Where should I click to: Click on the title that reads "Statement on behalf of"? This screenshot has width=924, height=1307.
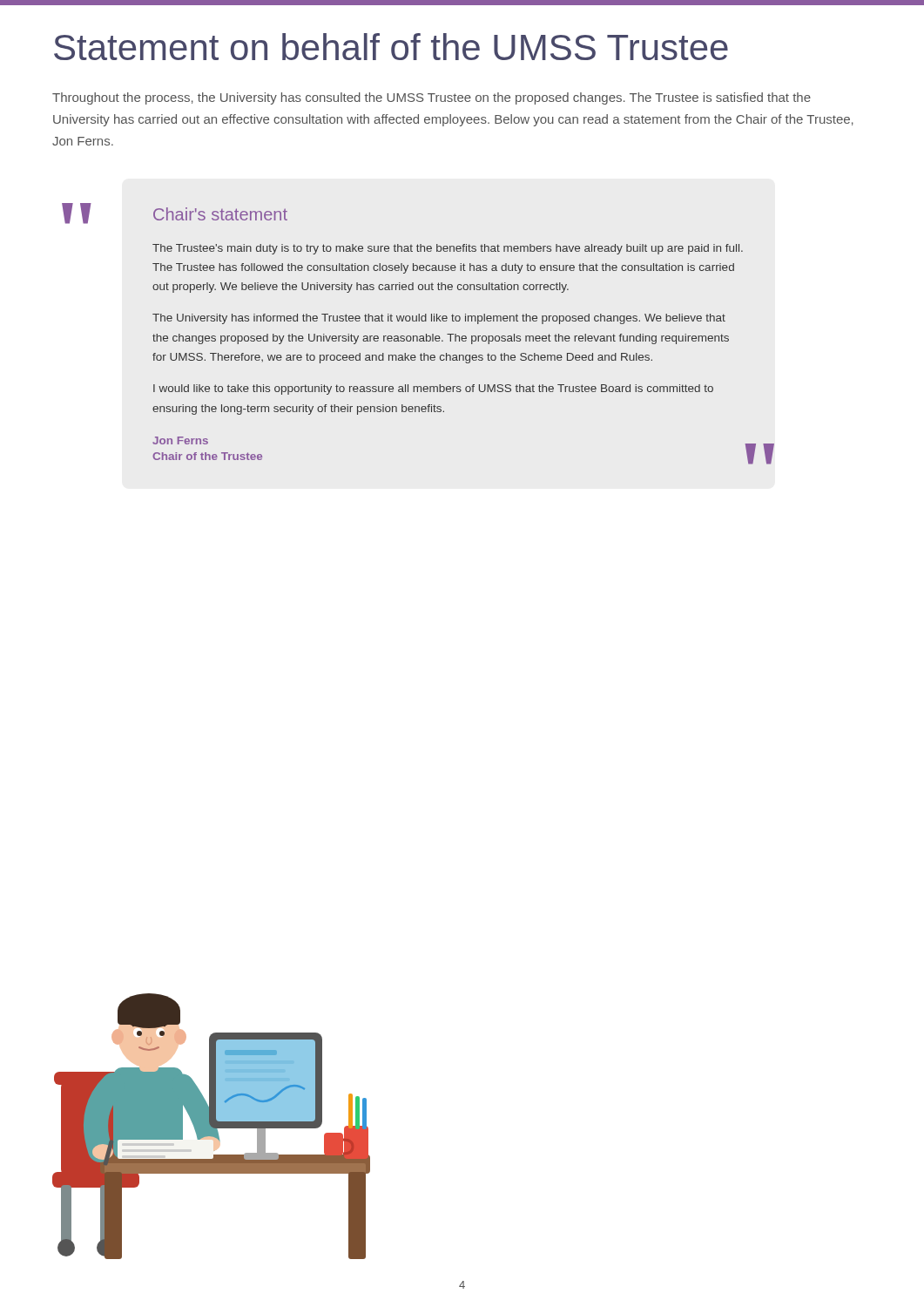click(x=462, y=48)
